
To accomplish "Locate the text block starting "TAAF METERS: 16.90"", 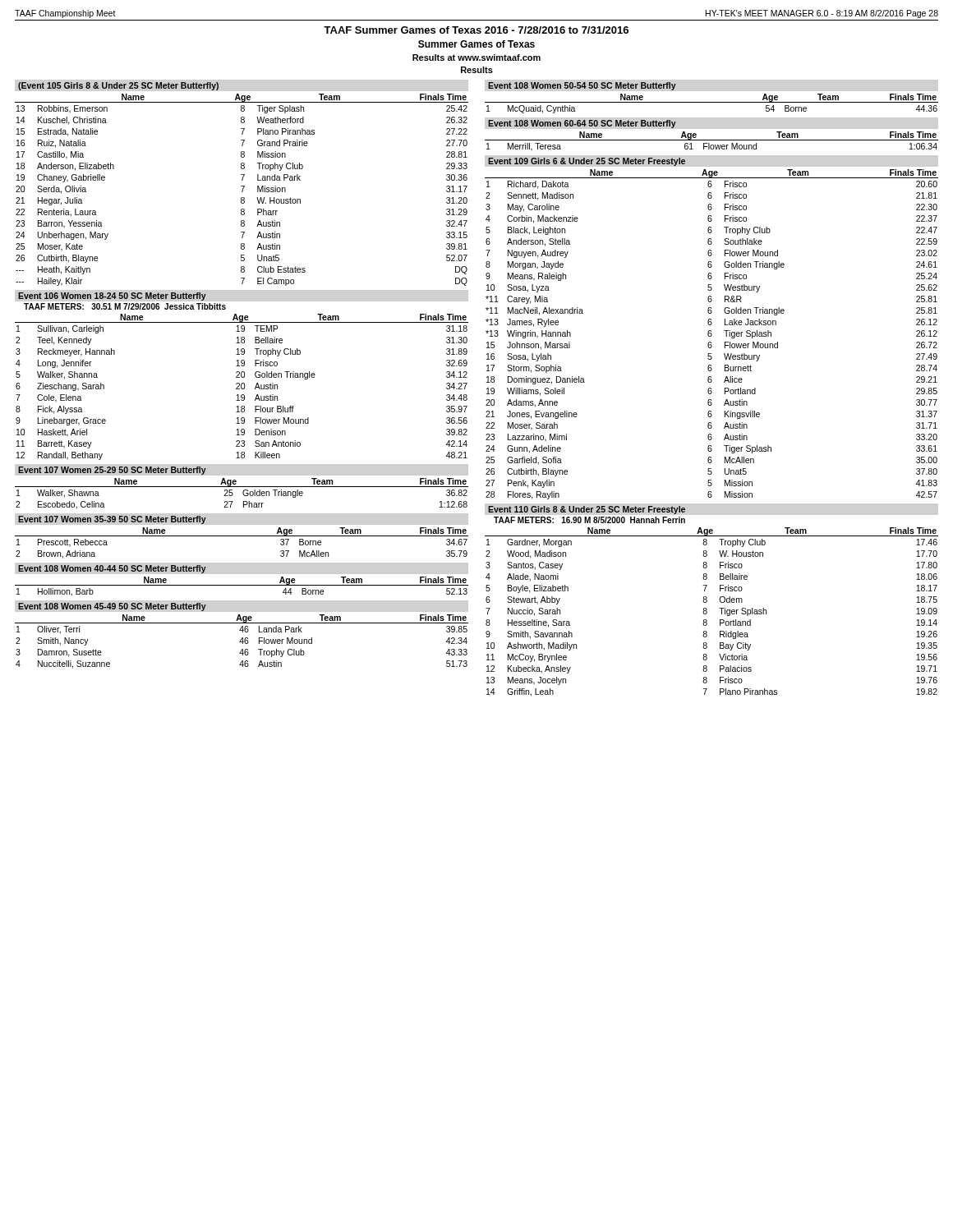I will [585, 520].
